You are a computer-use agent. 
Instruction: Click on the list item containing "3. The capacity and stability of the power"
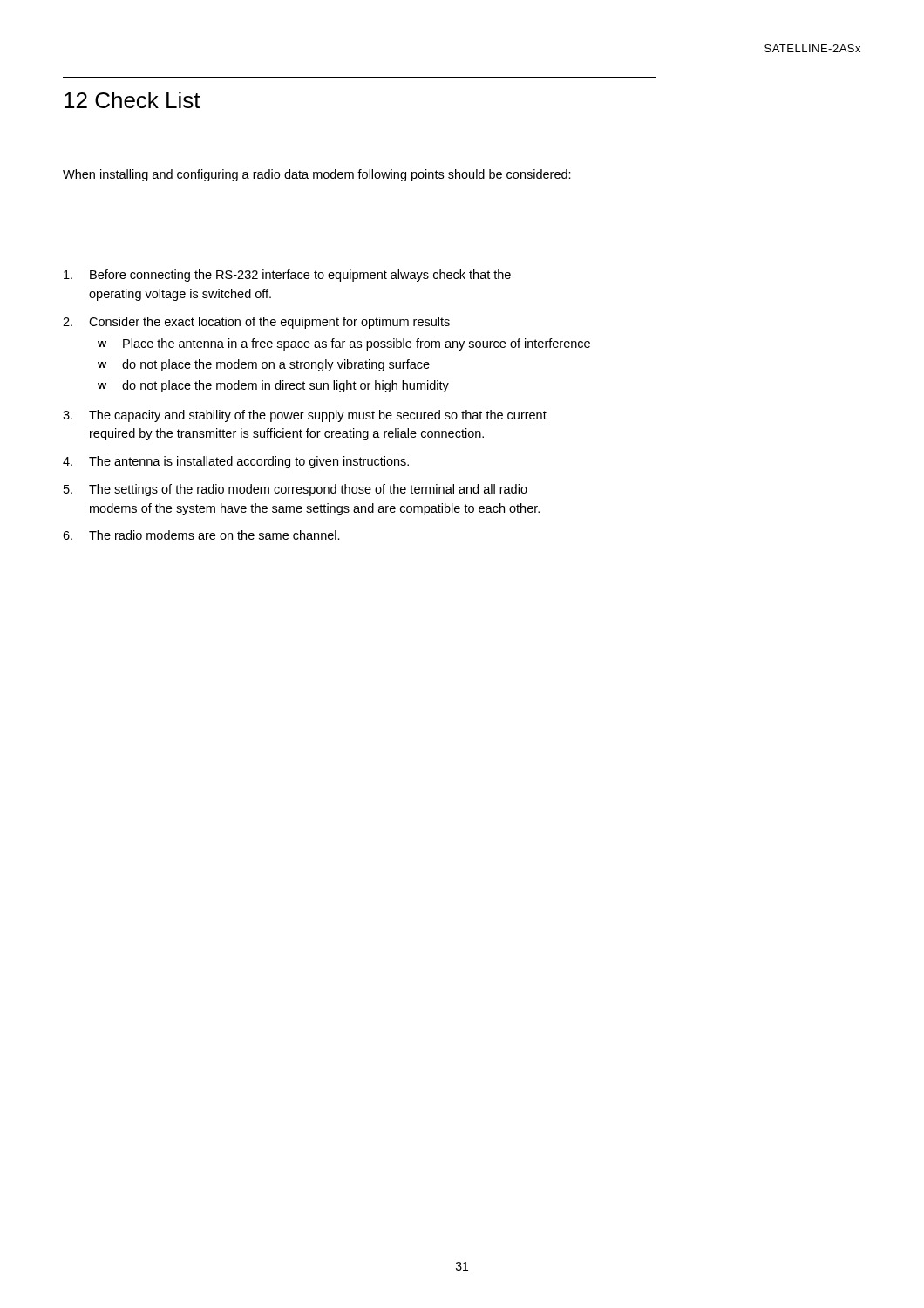pyautogui.click(x=446, y=425)
